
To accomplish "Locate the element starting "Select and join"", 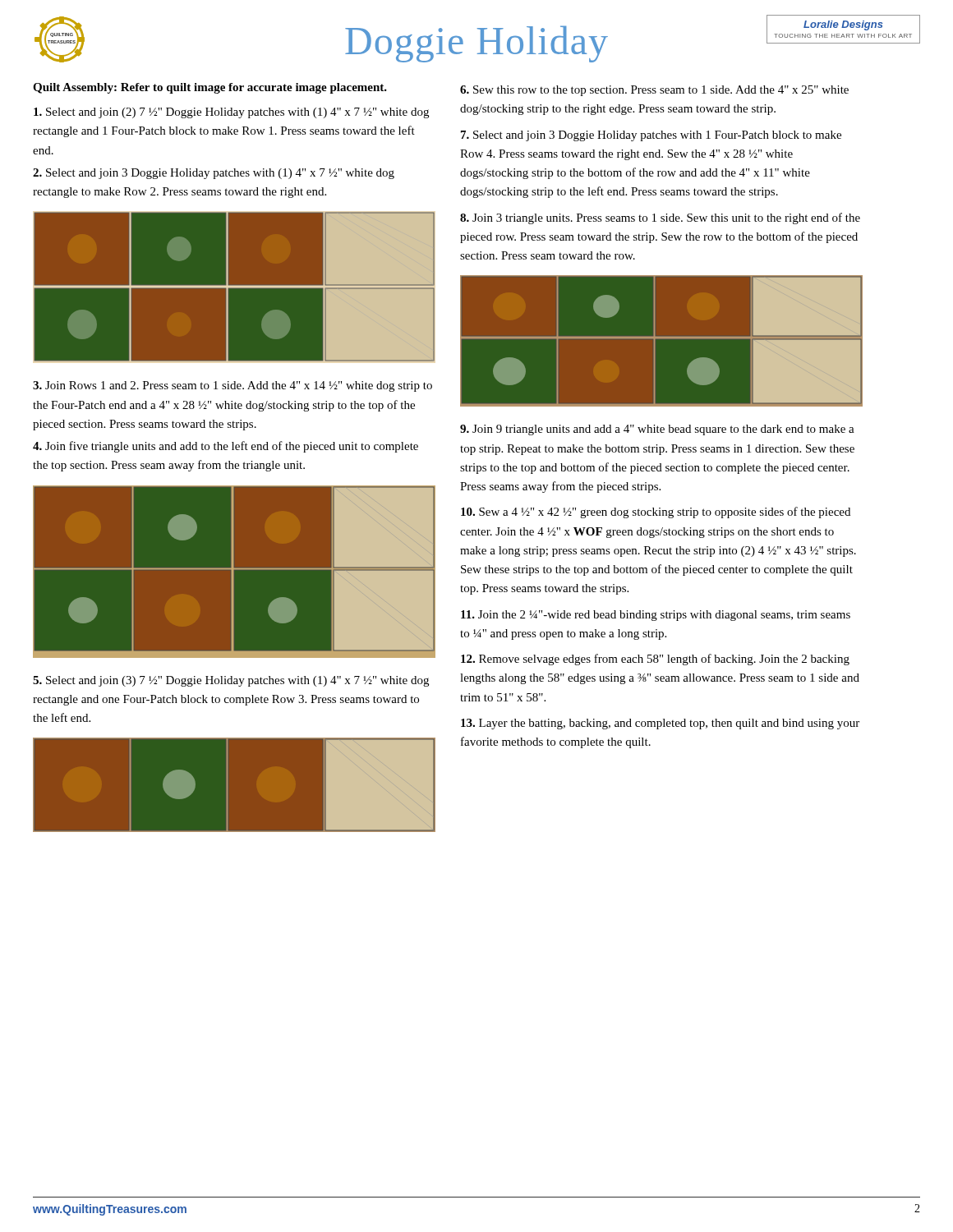I will click(231, 131).
